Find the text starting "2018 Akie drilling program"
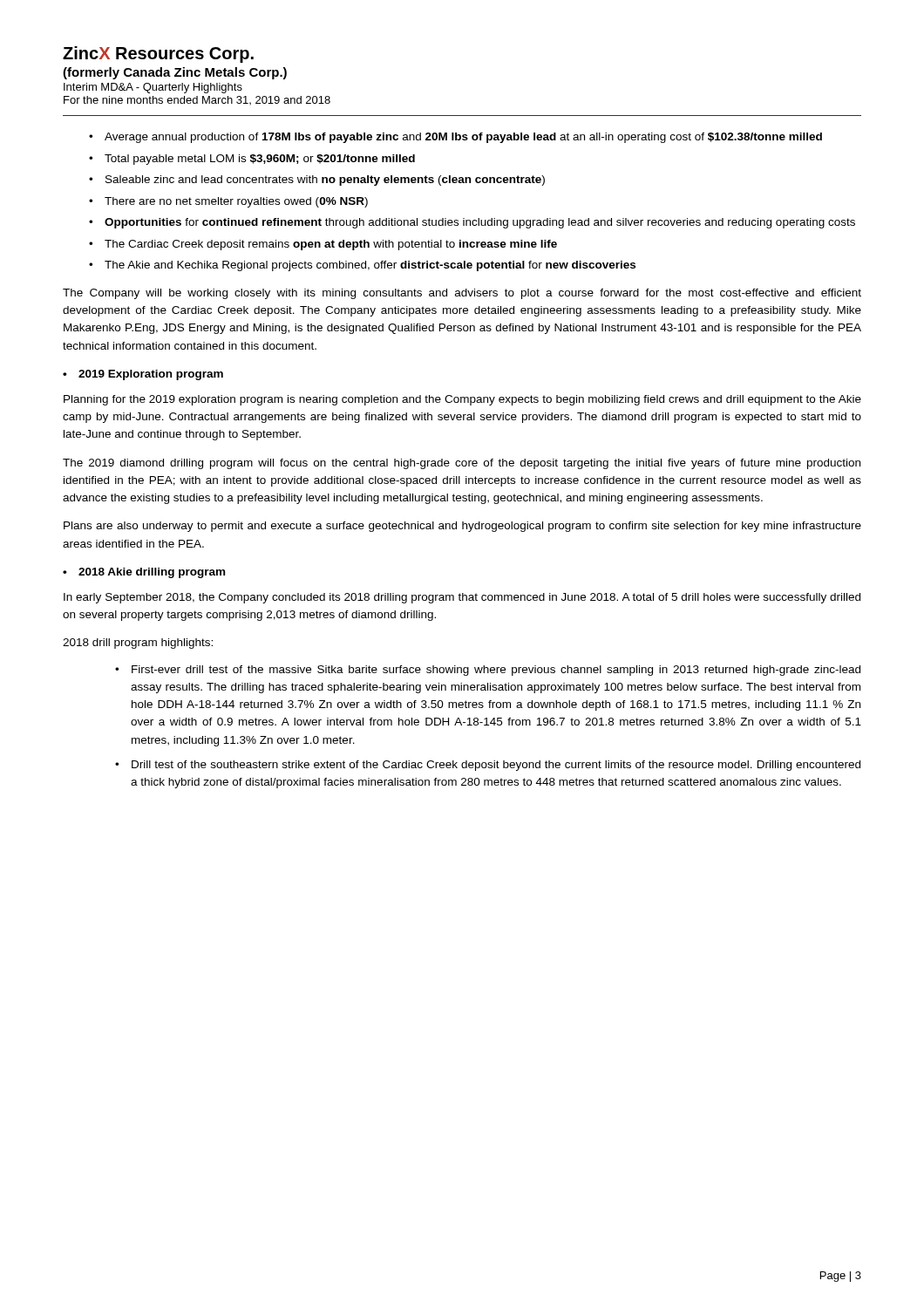The image size is (924, 1308). (x=152, y=572)
